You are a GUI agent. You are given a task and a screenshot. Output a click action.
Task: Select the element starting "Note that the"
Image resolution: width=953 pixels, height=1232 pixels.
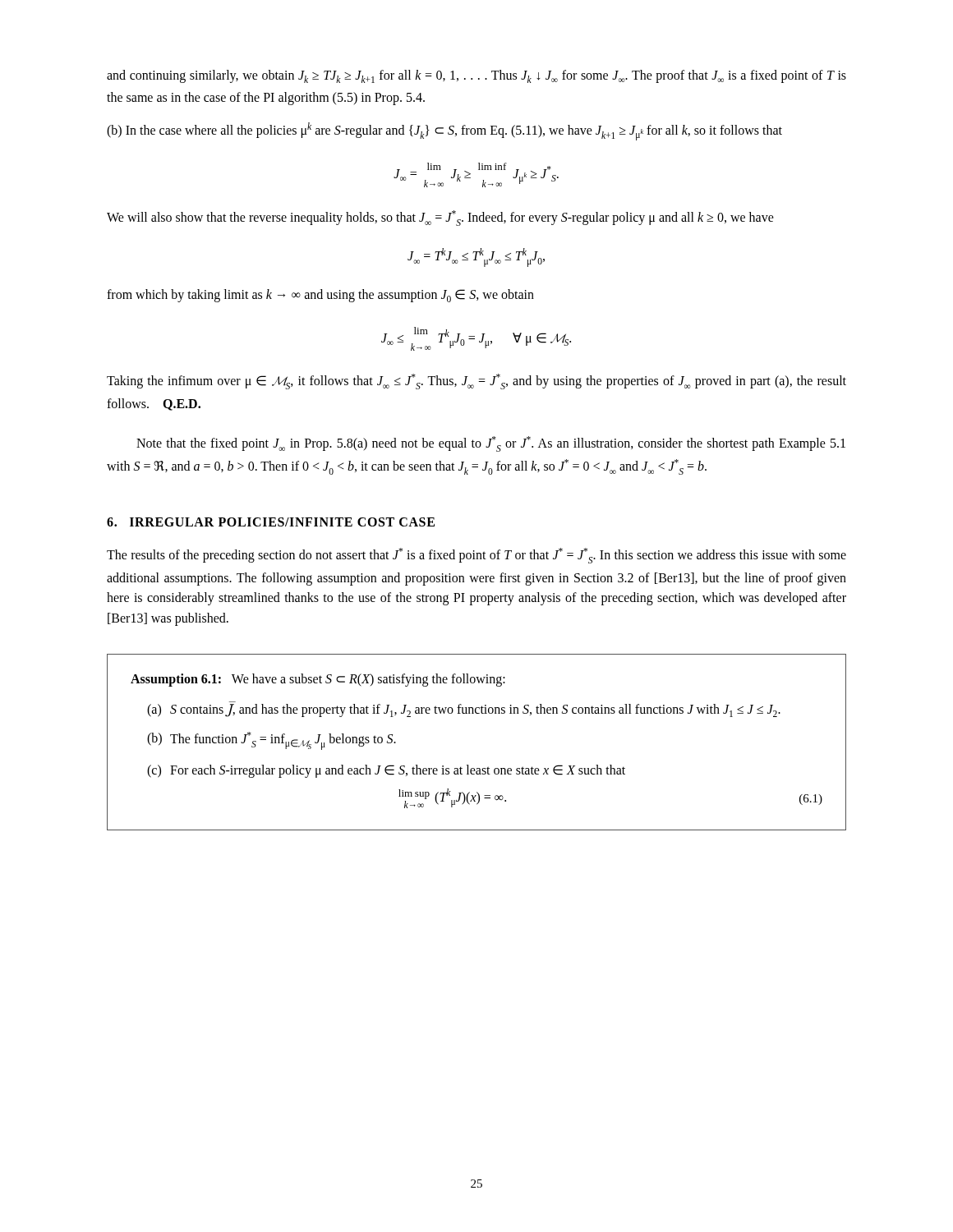tap(476, 455)
